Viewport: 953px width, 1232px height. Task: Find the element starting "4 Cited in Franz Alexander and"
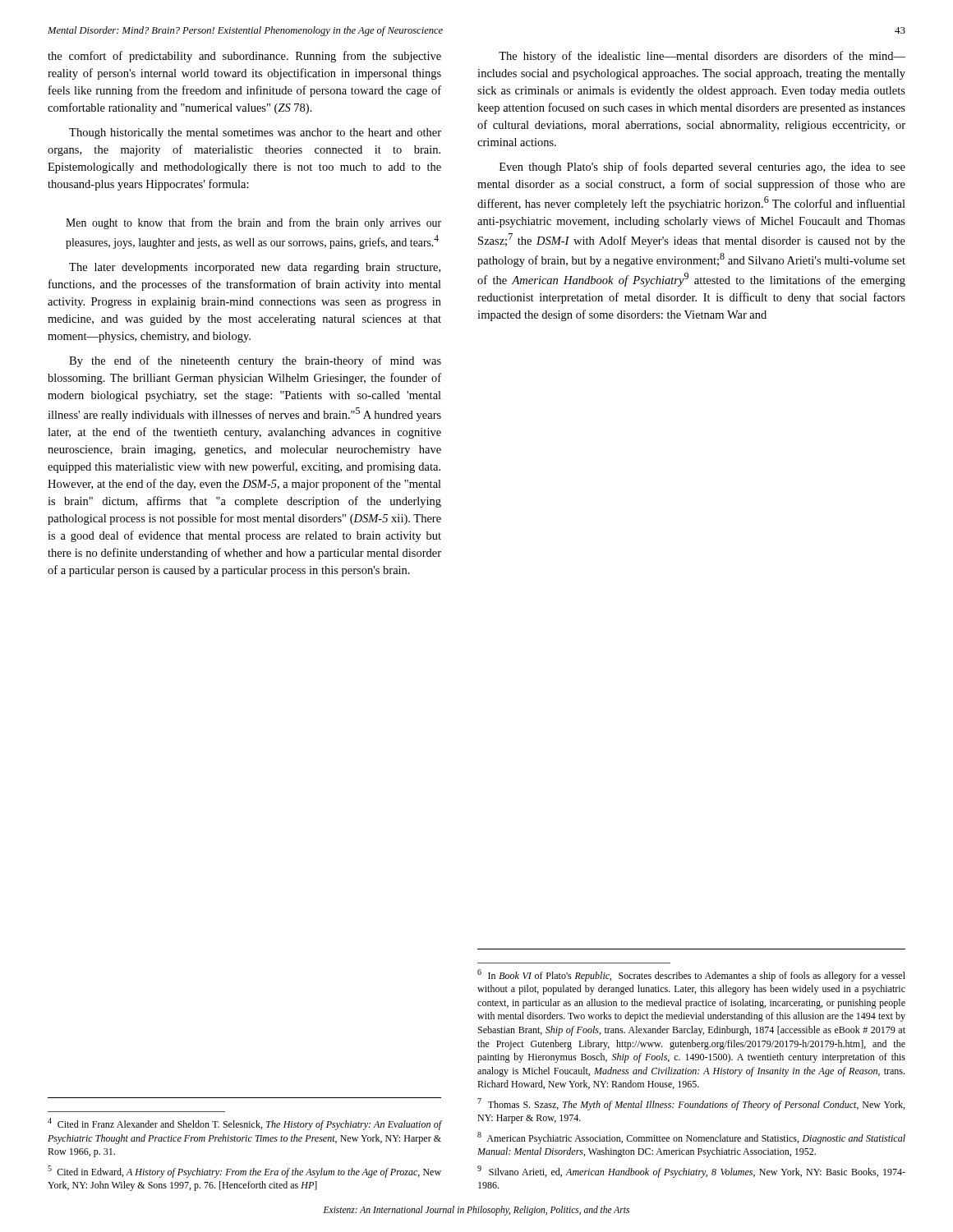(244, 1138)
